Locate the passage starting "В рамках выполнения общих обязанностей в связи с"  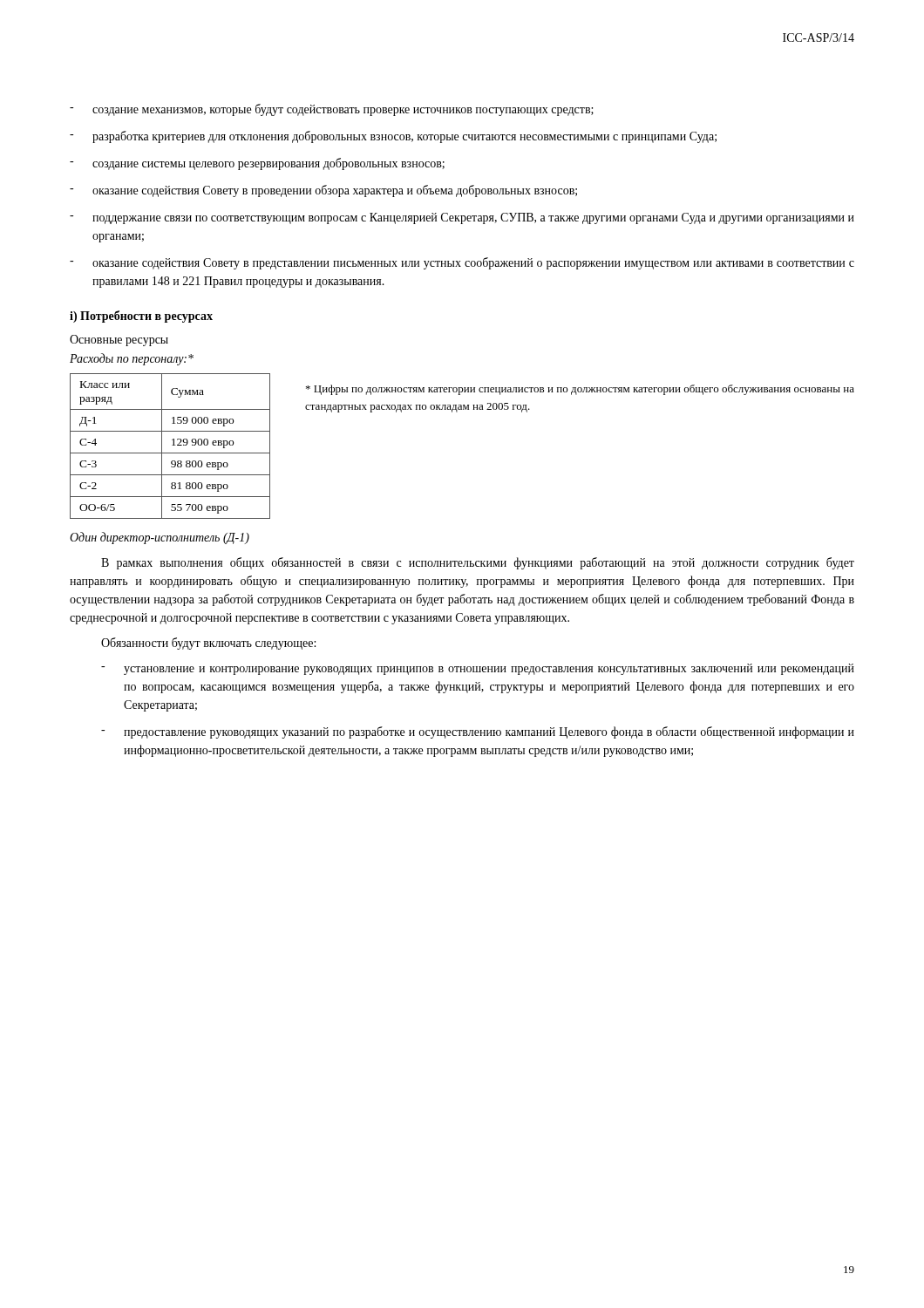coord(462,590)
